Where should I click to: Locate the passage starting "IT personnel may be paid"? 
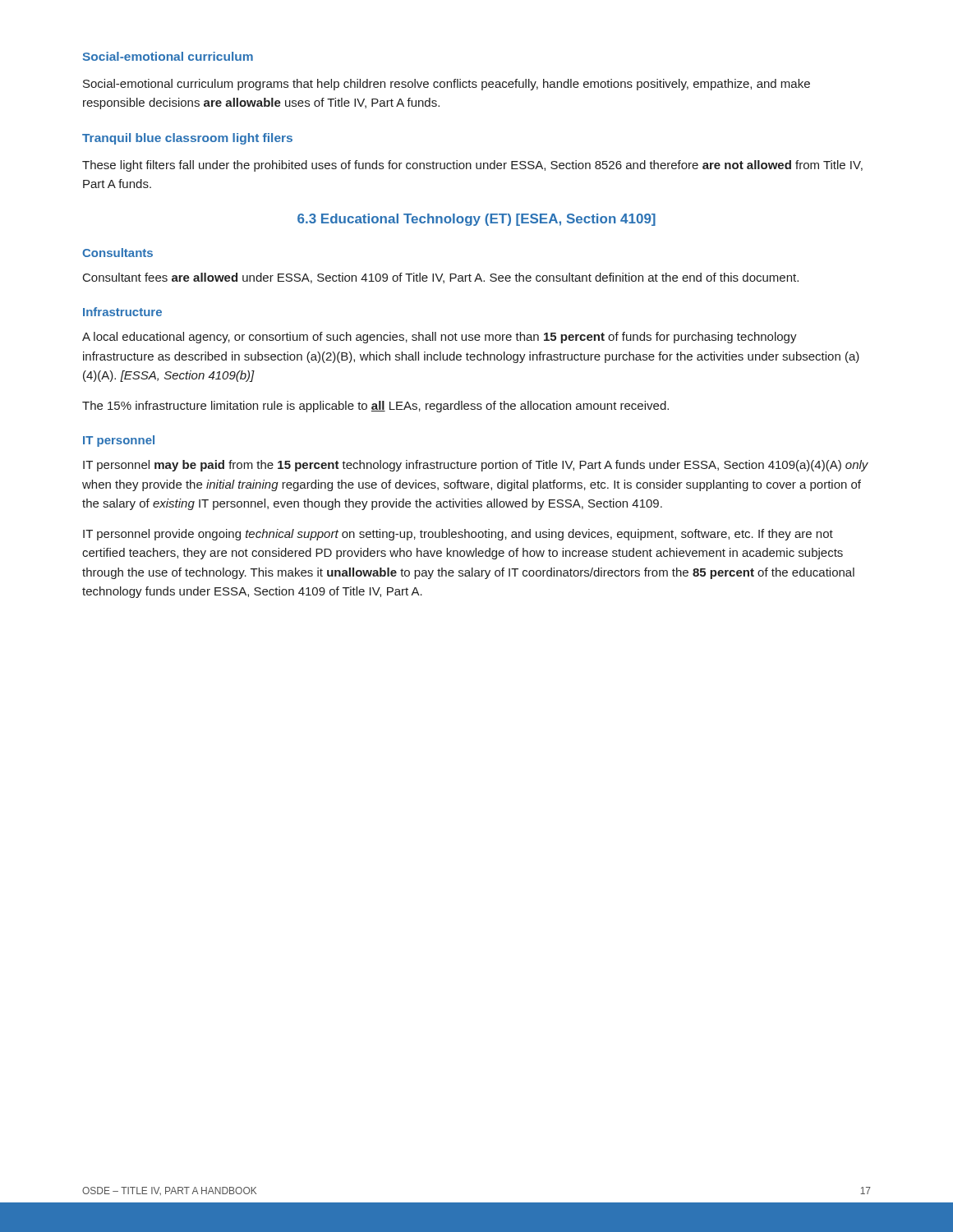coord(476,528)
